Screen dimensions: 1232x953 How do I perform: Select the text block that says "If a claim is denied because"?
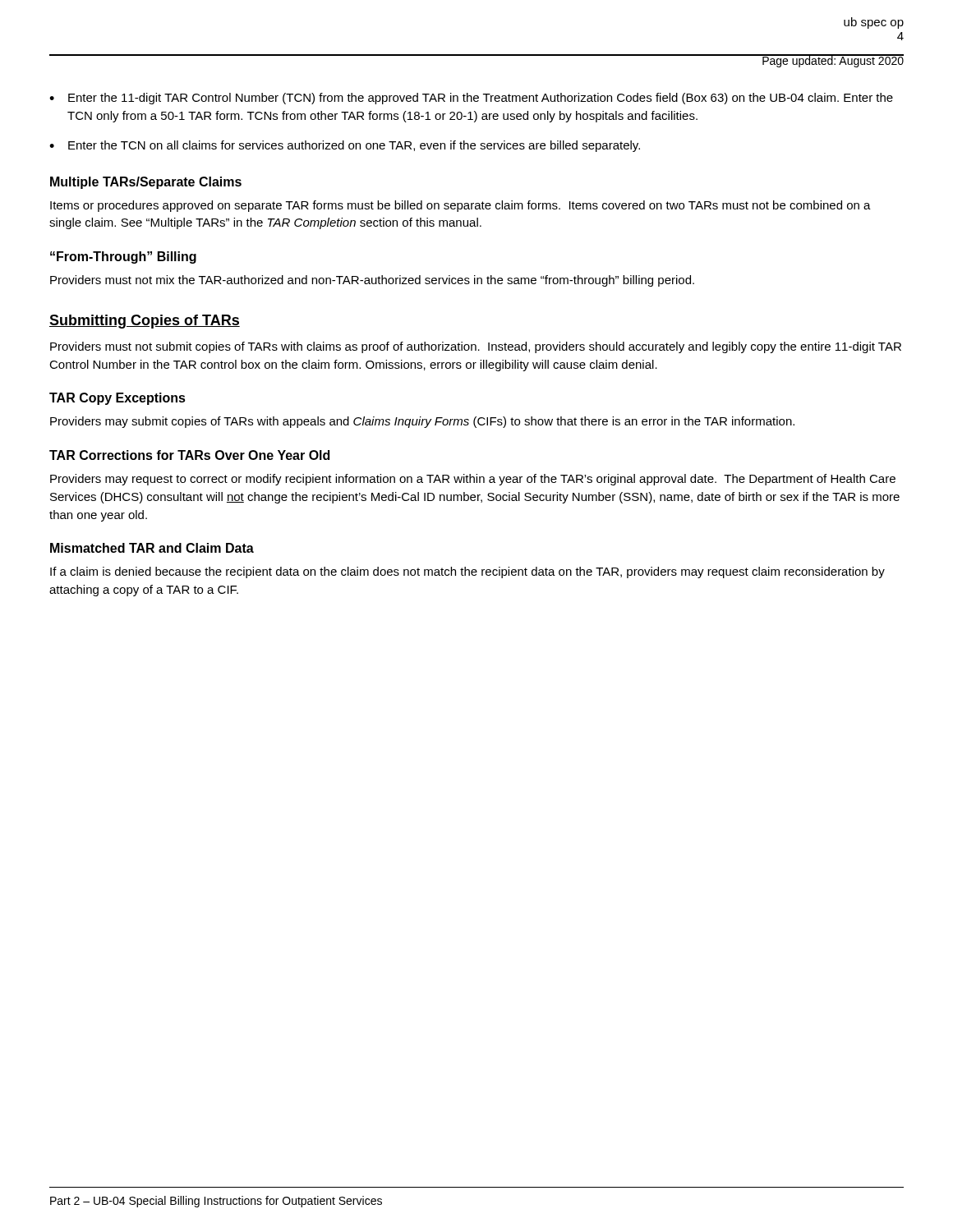click(467, 581)
